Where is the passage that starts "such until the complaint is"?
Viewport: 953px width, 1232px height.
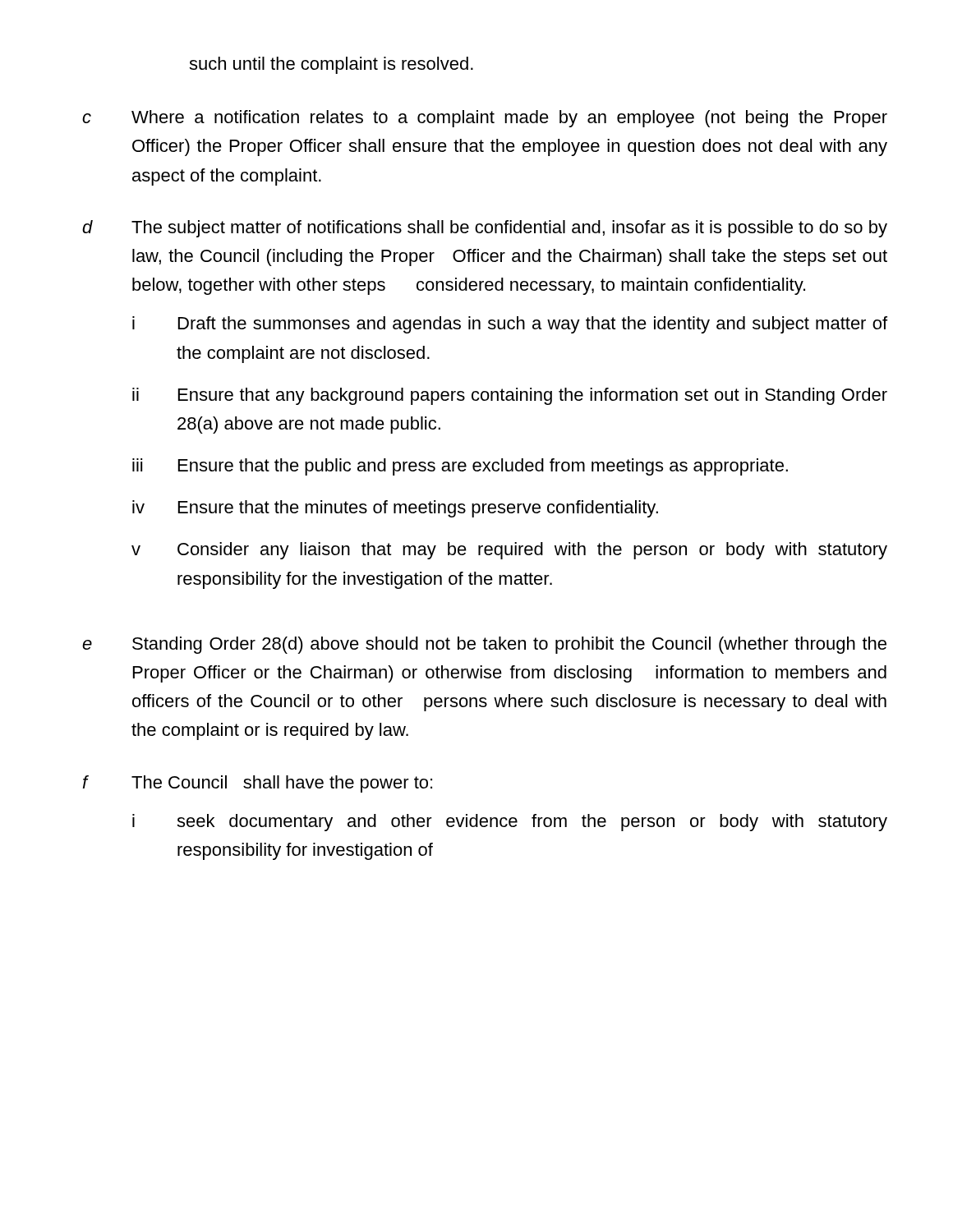332,64
